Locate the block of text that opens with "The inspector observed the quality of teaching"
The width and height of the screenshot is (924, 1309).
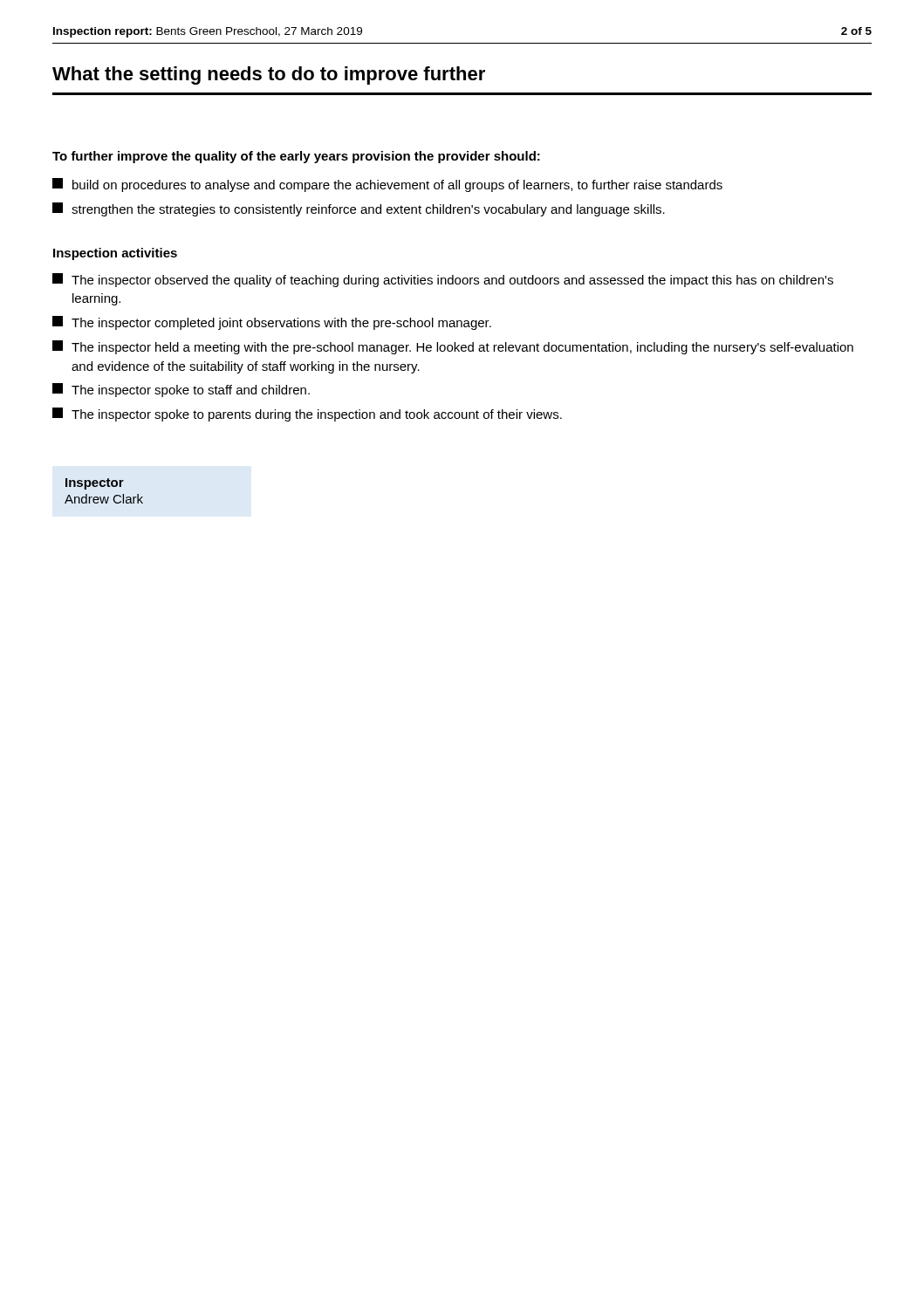(462, 289)
